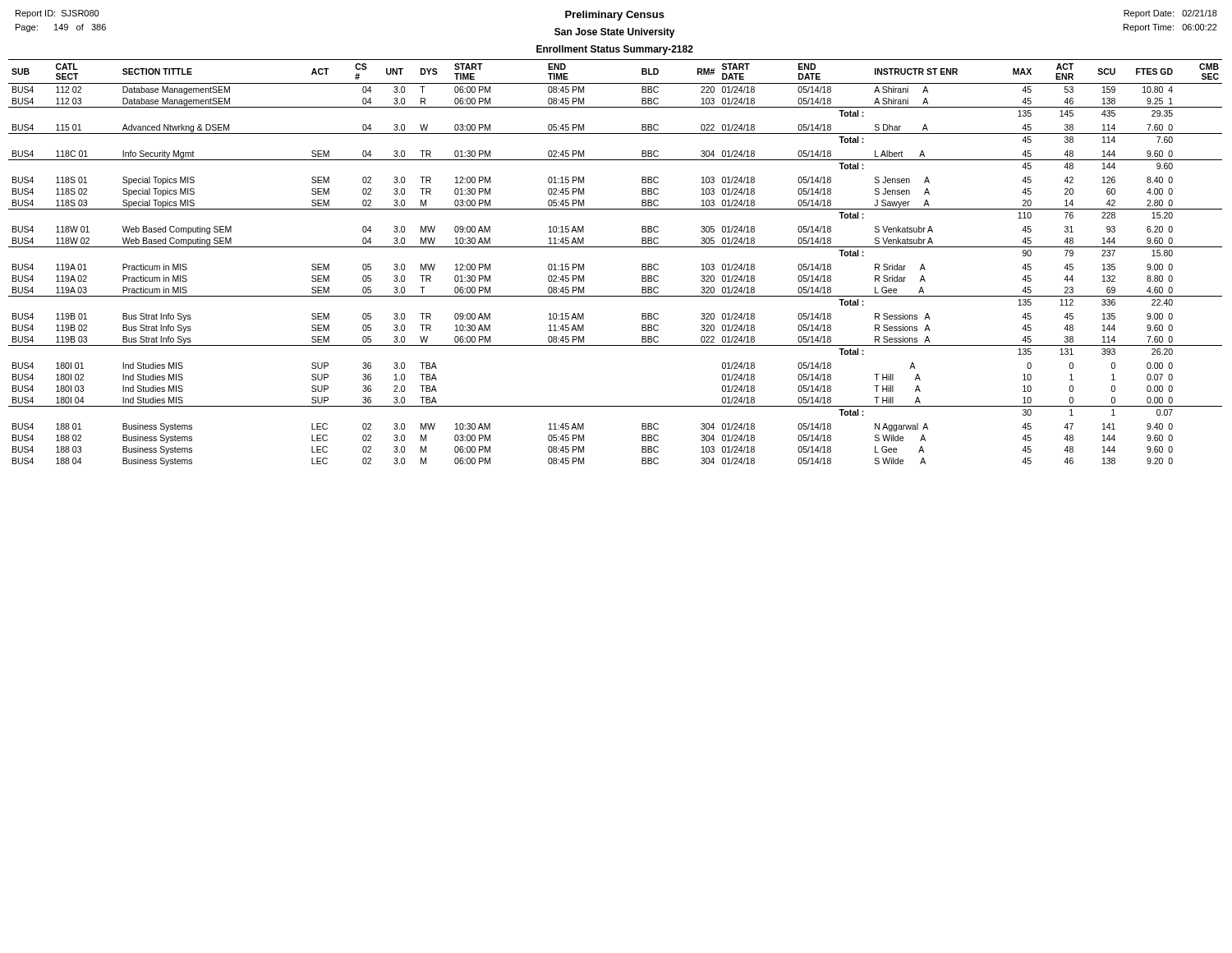Screen dimensions: 953x1232
Task: Click on the table containing "Business Systems"
Action: 616,263
